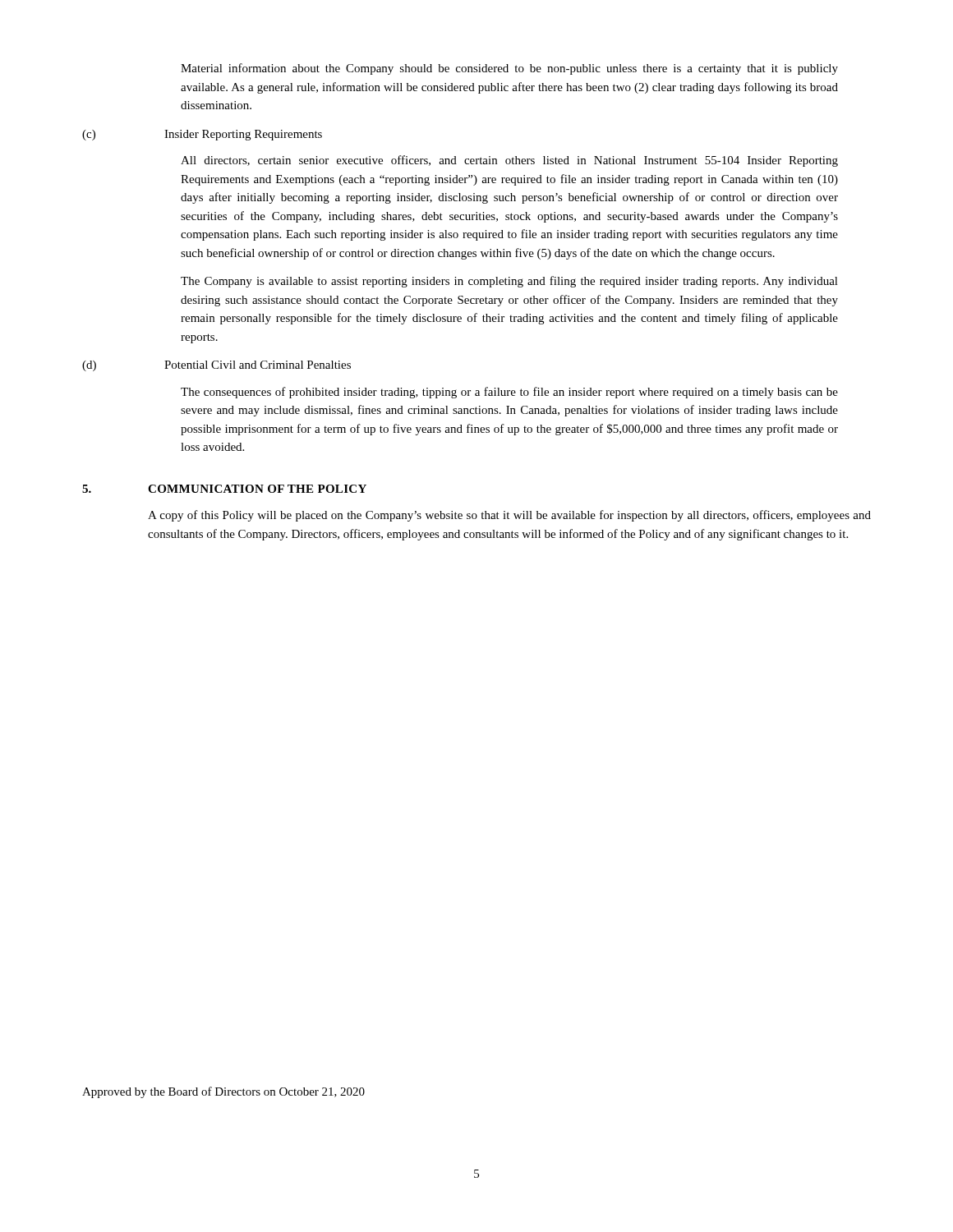Click where it says "(c) Insider Reporting Requirements"

202,135
